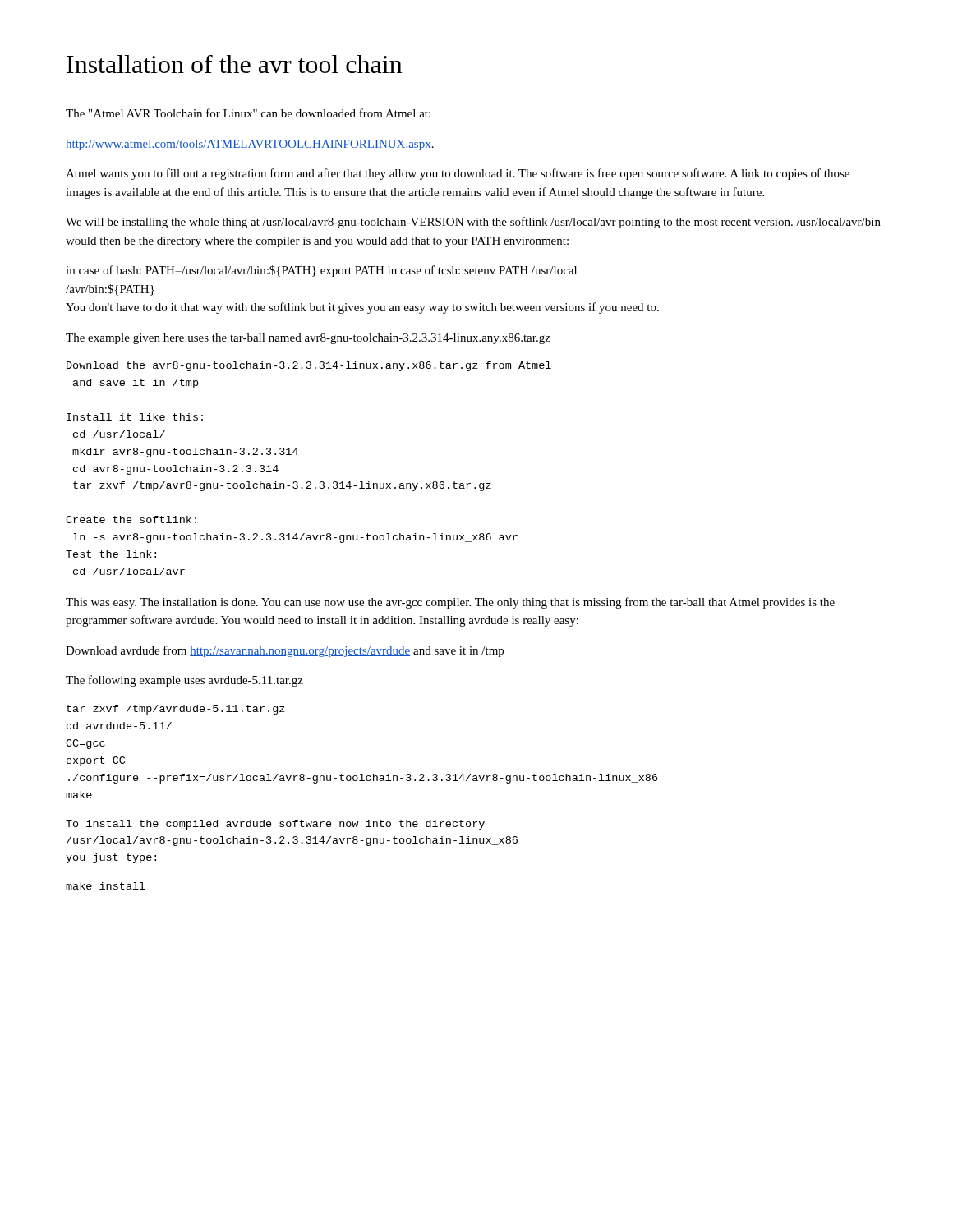Click the passage that begins "The "Atmel AVR Toolchain for Linux" can"
Viewport: 953px width, 1232px height.
point(249,113)
